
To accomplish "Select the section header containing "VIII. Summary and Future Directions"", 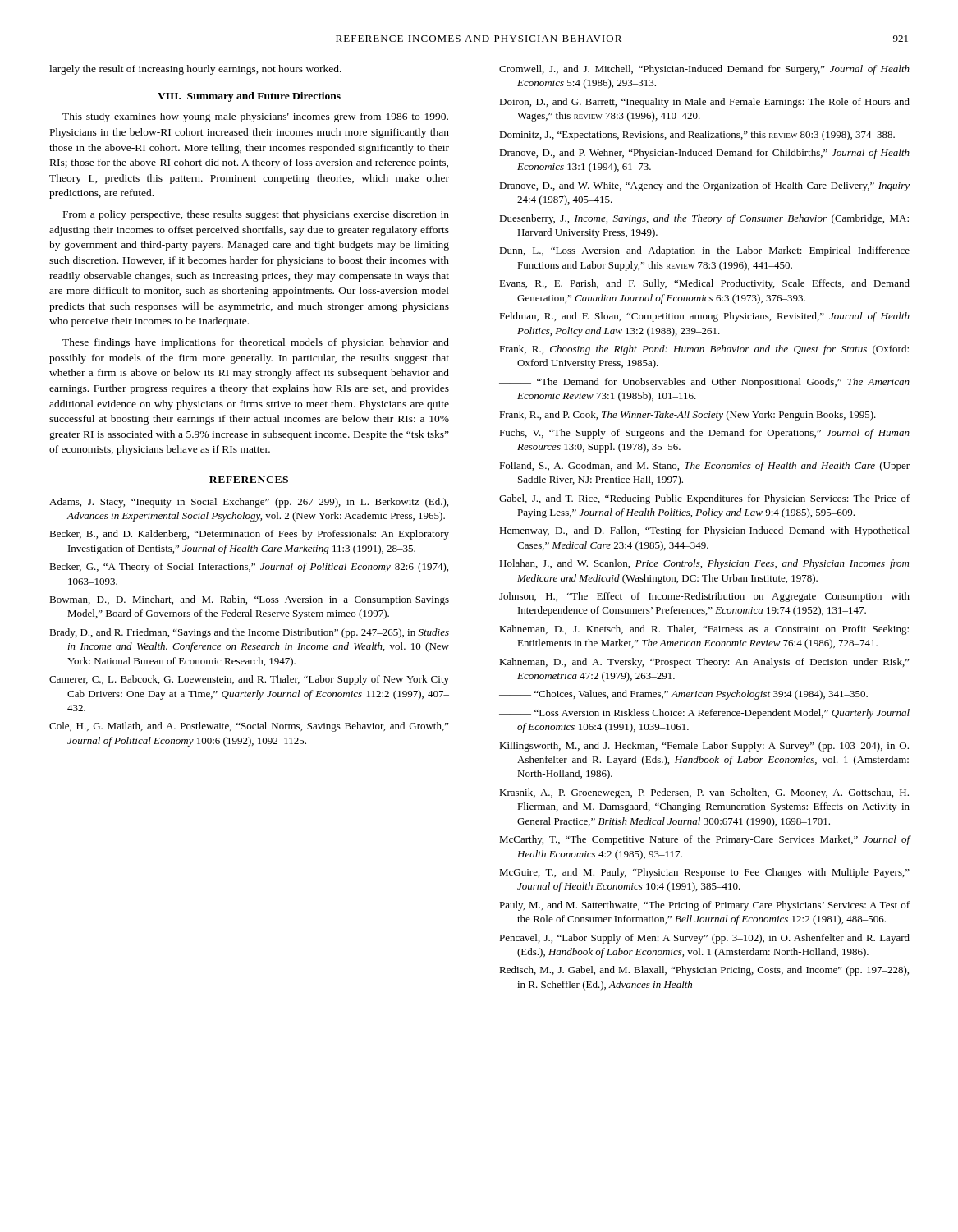I will coord(249,95).
